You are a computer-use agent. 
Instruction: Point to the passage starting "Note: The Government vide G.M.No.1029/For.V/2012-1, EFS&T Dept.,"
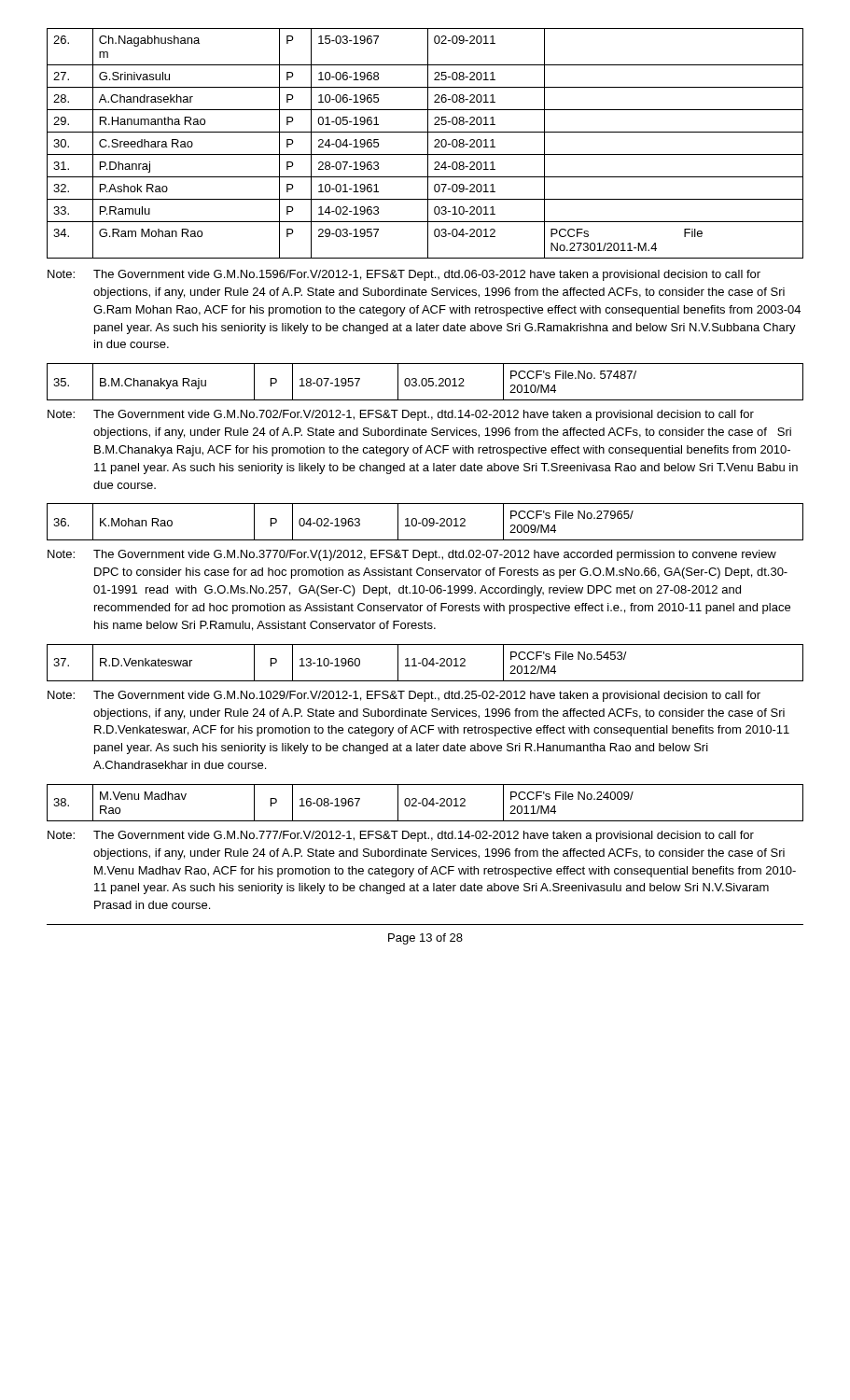point(425,731)
